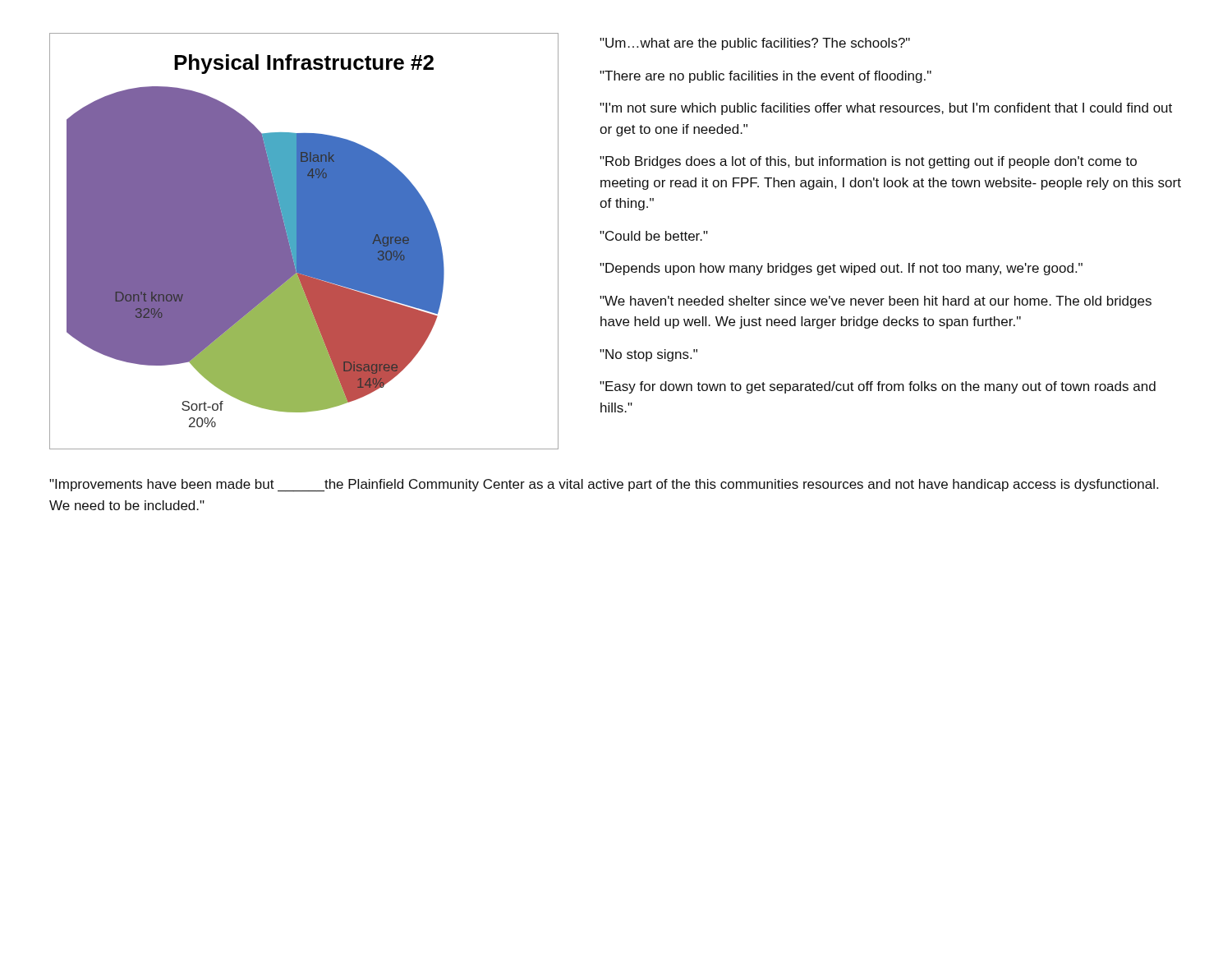Image resolution: width=1232 pixels, height=953 pixels.
Task: Point to the passage starting ""Could be better.""
Action: tap(654, 236)
